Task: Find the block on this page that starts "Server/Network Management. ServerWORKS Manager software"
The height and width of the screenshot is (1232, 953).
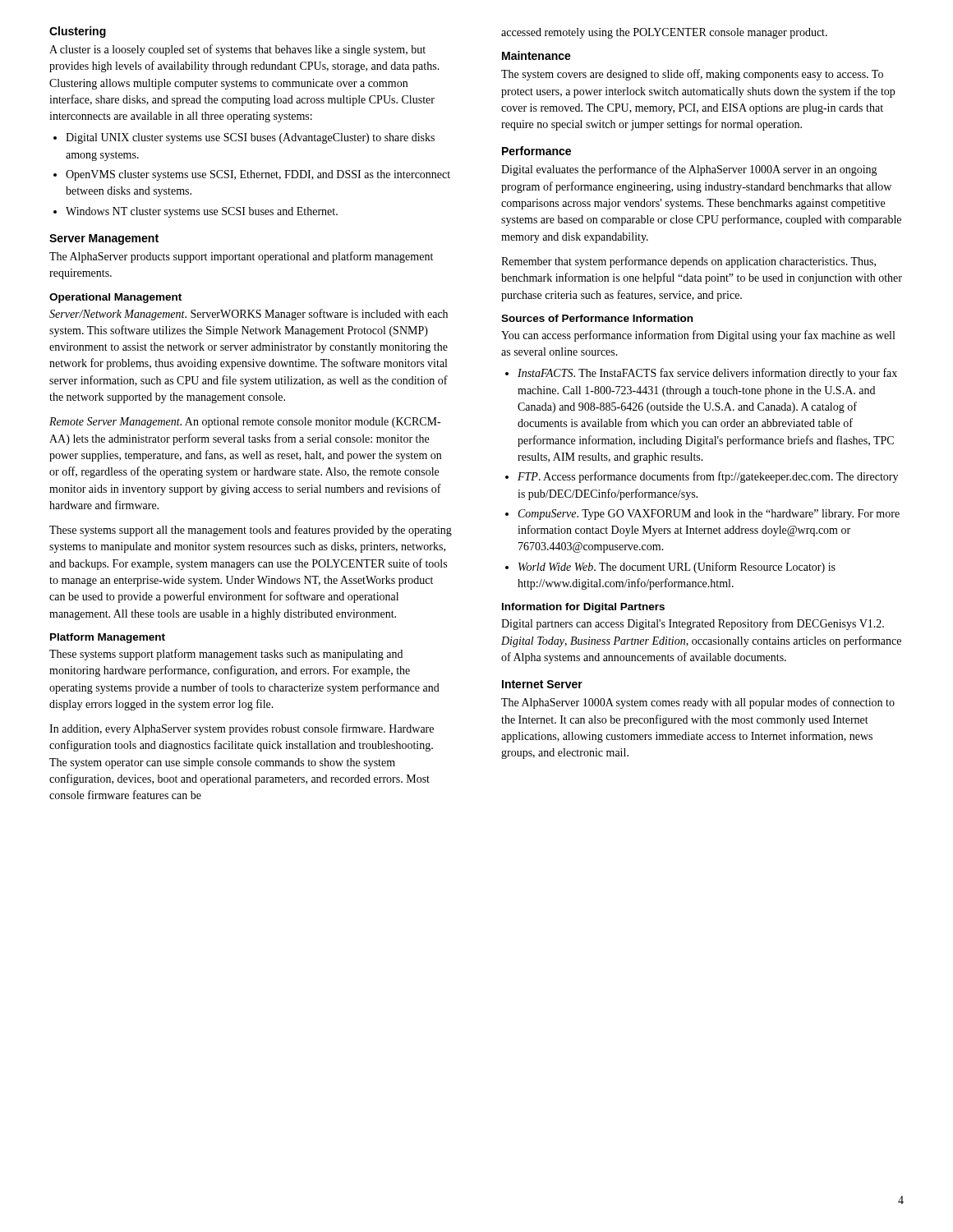Action: coord(249,355)
